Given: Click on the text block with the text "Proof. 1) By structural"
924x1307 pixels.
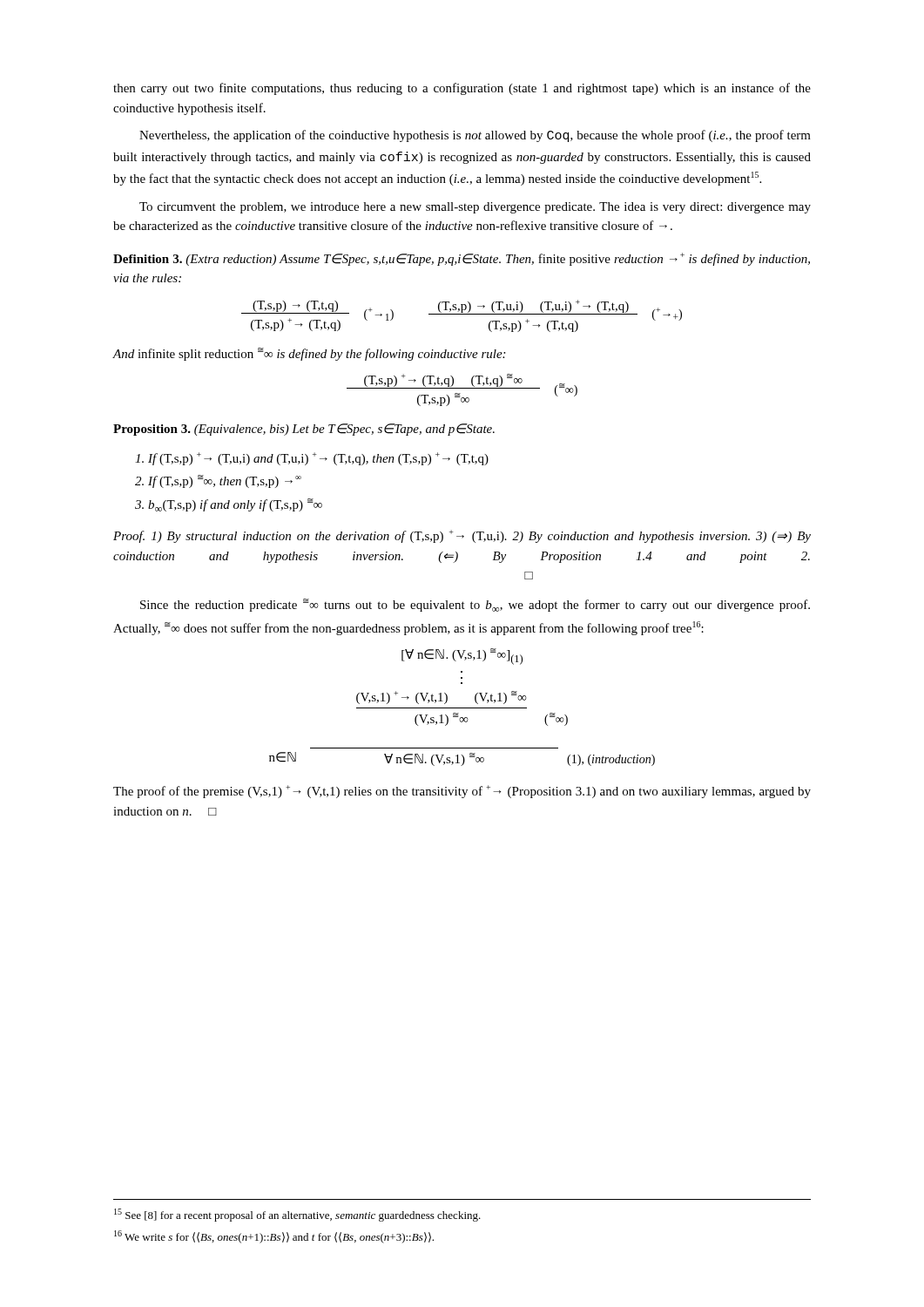Looking at the screenshot, I should [462, 555].
